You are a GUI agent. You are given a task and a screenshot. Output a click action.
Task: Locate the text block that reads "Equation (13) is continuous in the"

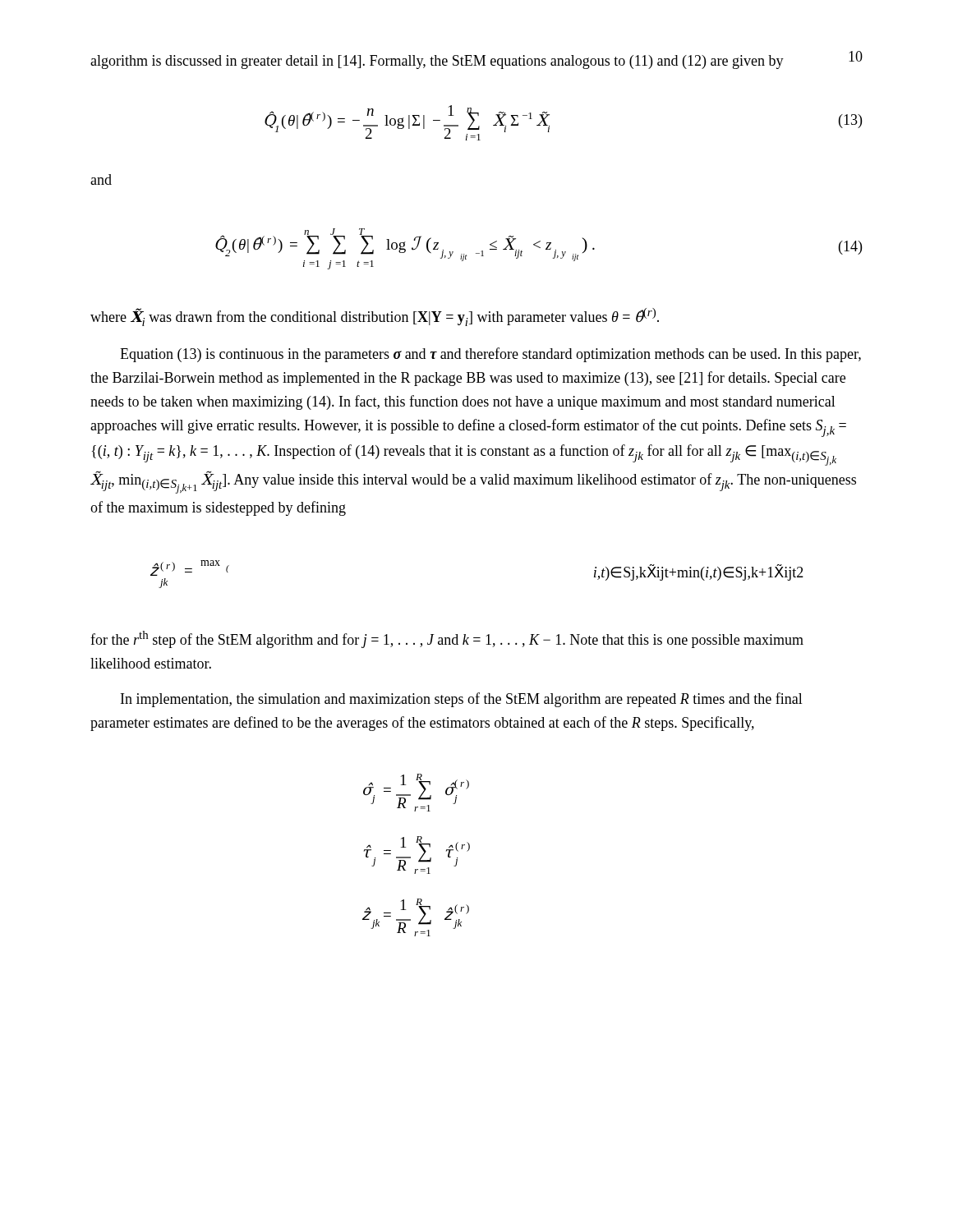pyautogui.click(x=476, y=431)
